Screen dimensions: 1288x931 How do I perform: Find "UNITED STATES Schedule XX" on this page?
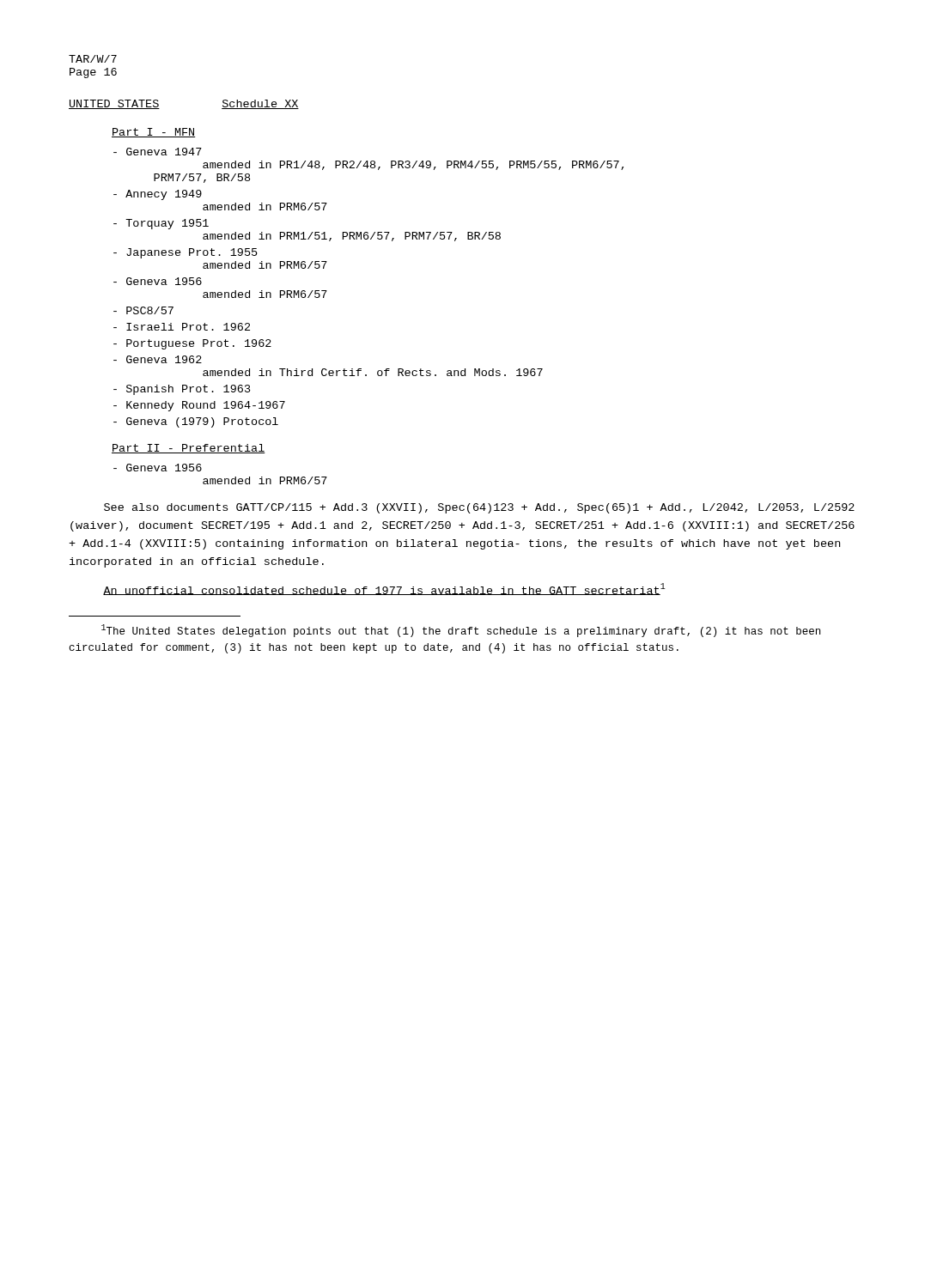tap(118, 105)
